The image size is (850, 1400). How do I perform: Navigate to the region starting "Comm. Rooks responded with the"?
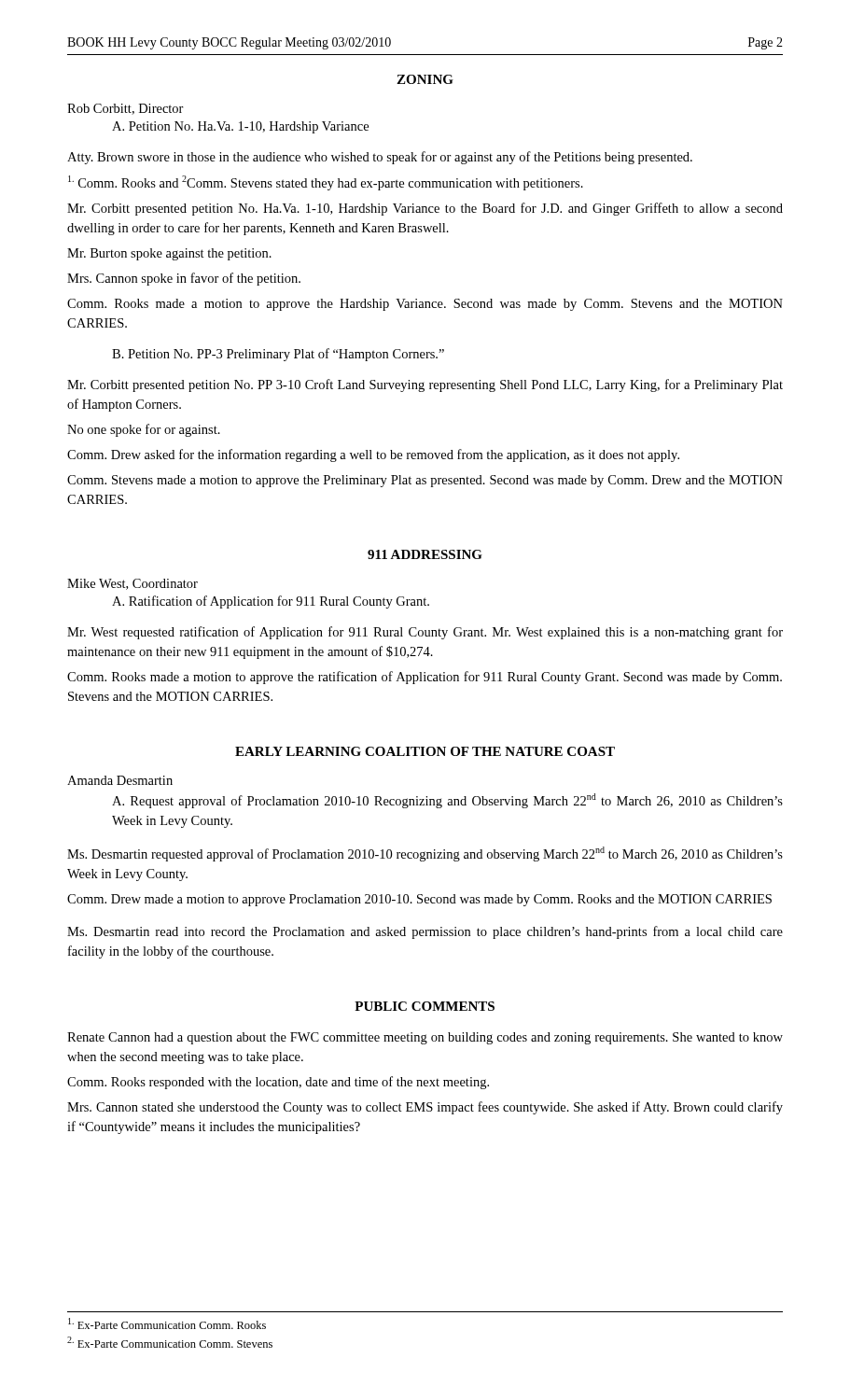[x=279, y=1082]
